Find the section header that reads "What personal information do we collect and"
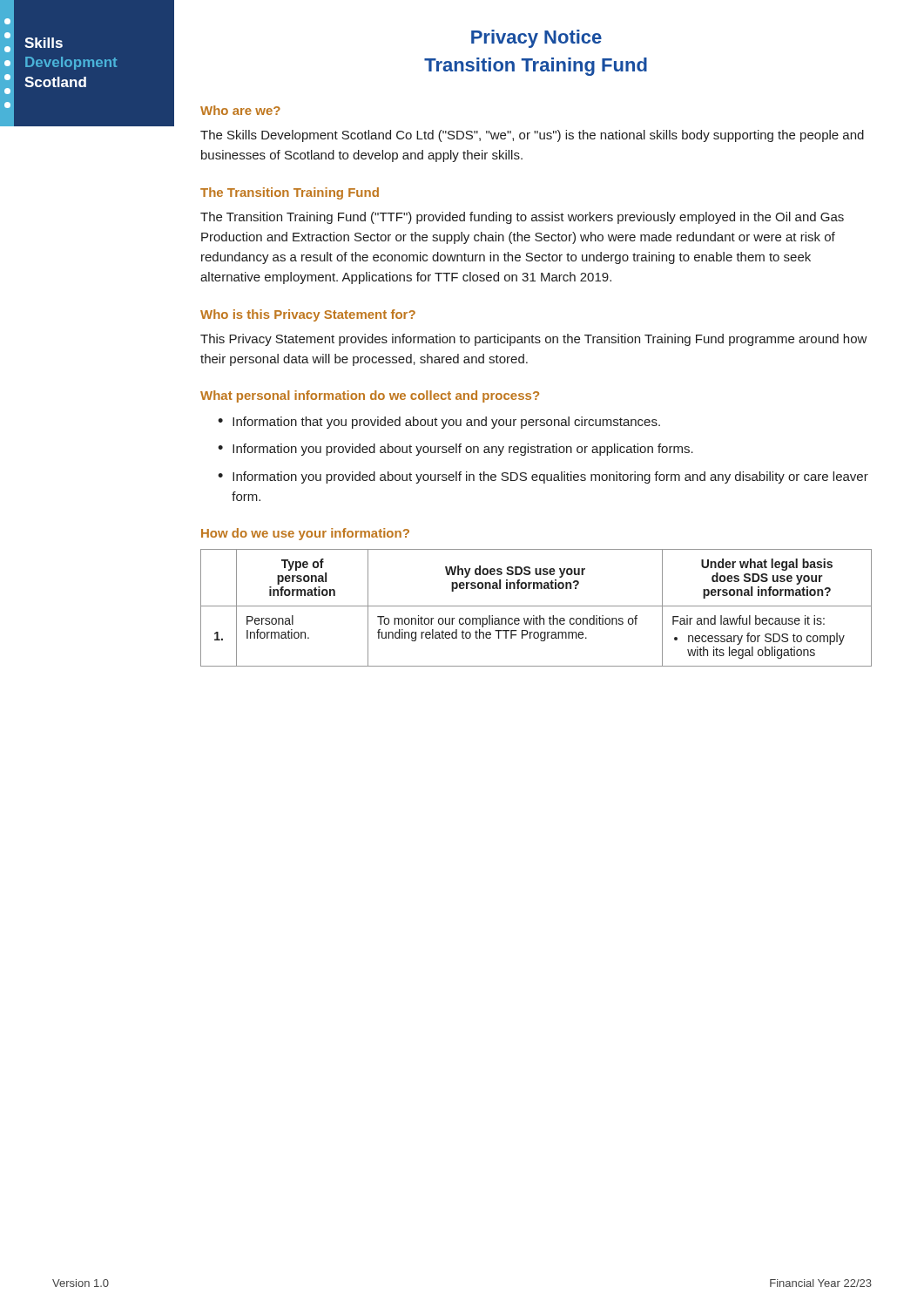 point(370,395)
